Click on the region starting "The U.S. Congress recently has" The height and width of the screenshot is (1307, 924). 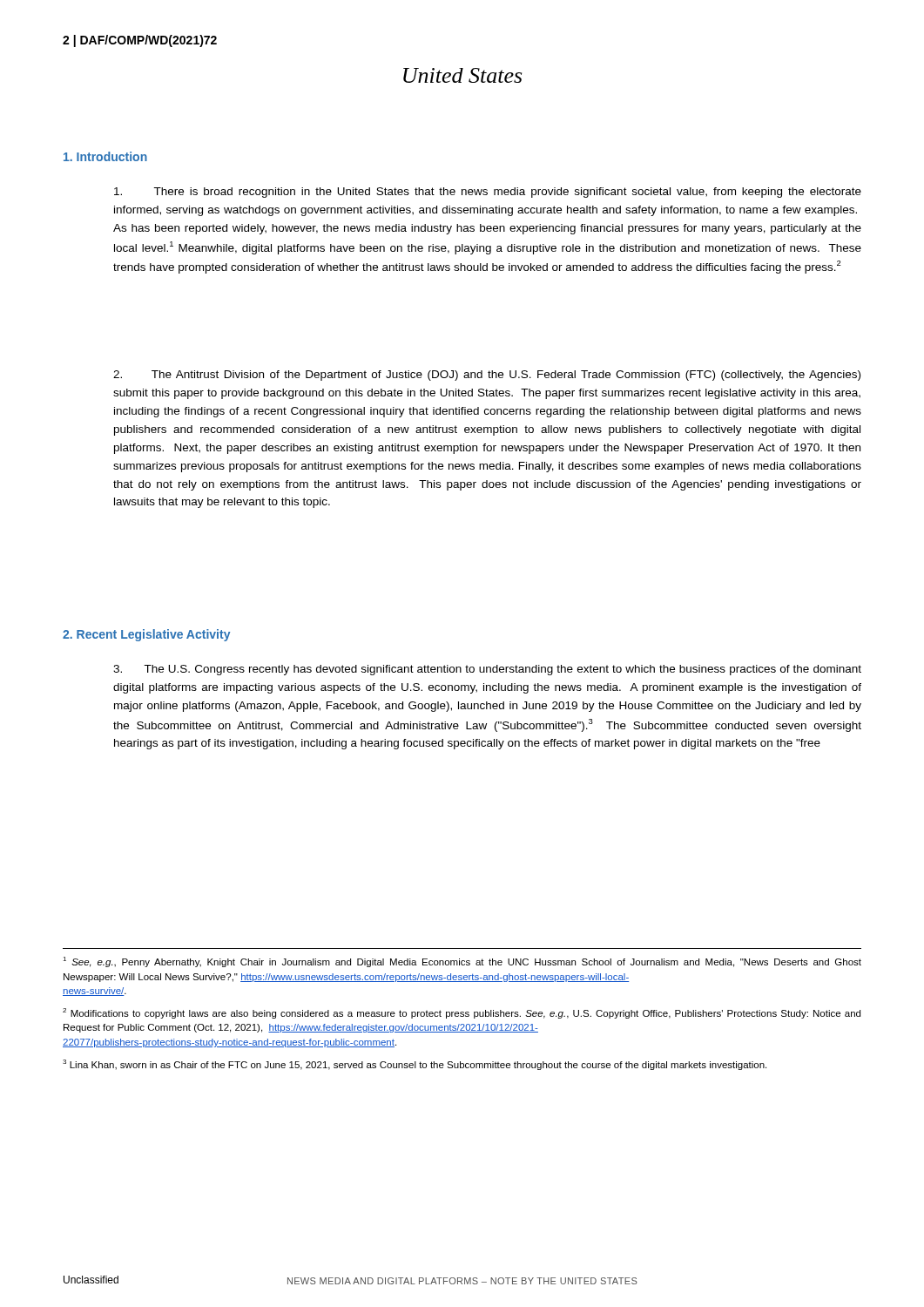487,706
